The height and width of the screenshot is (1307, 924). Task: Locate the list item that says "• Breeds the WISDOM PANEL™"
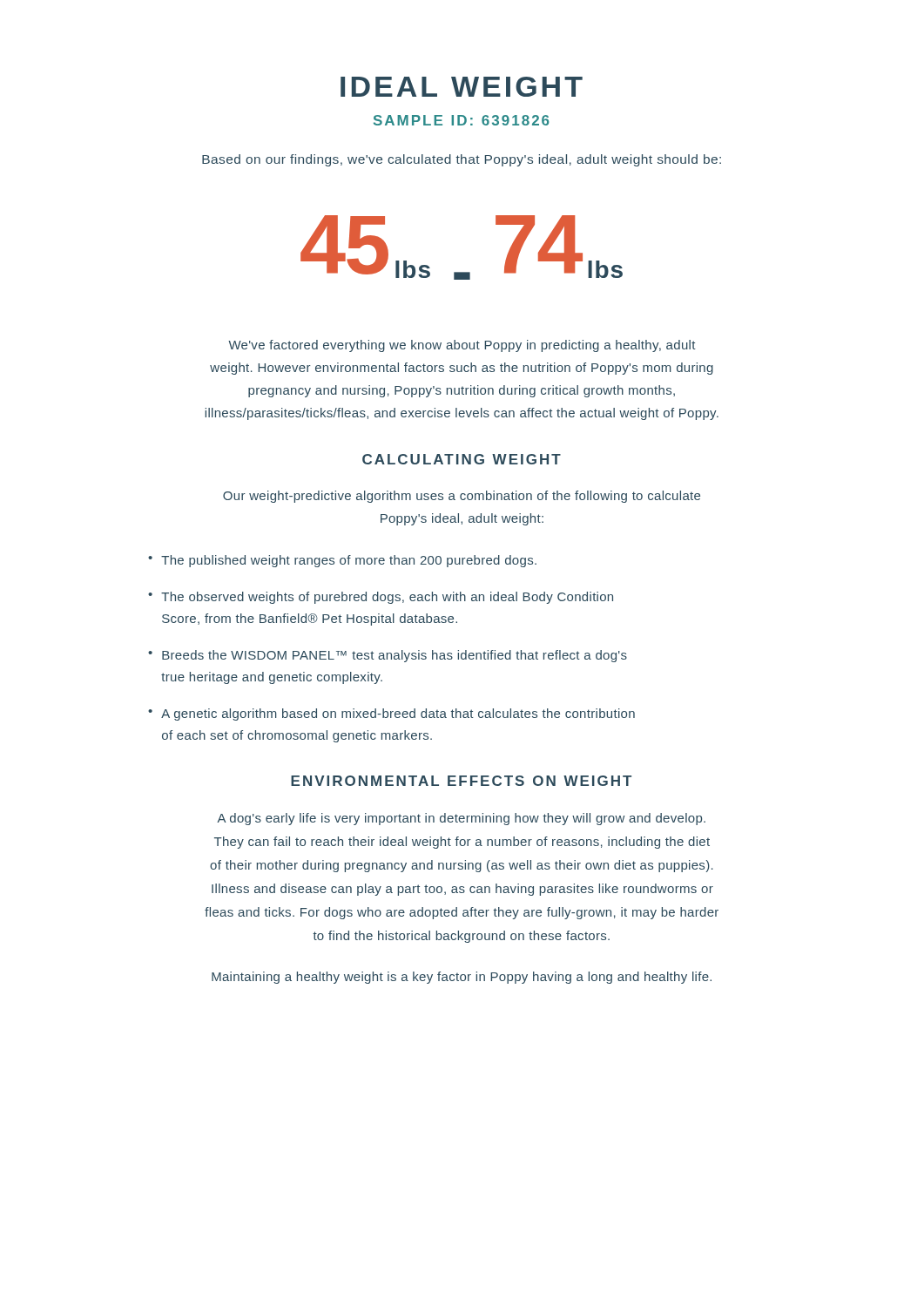tap(388, 666)
